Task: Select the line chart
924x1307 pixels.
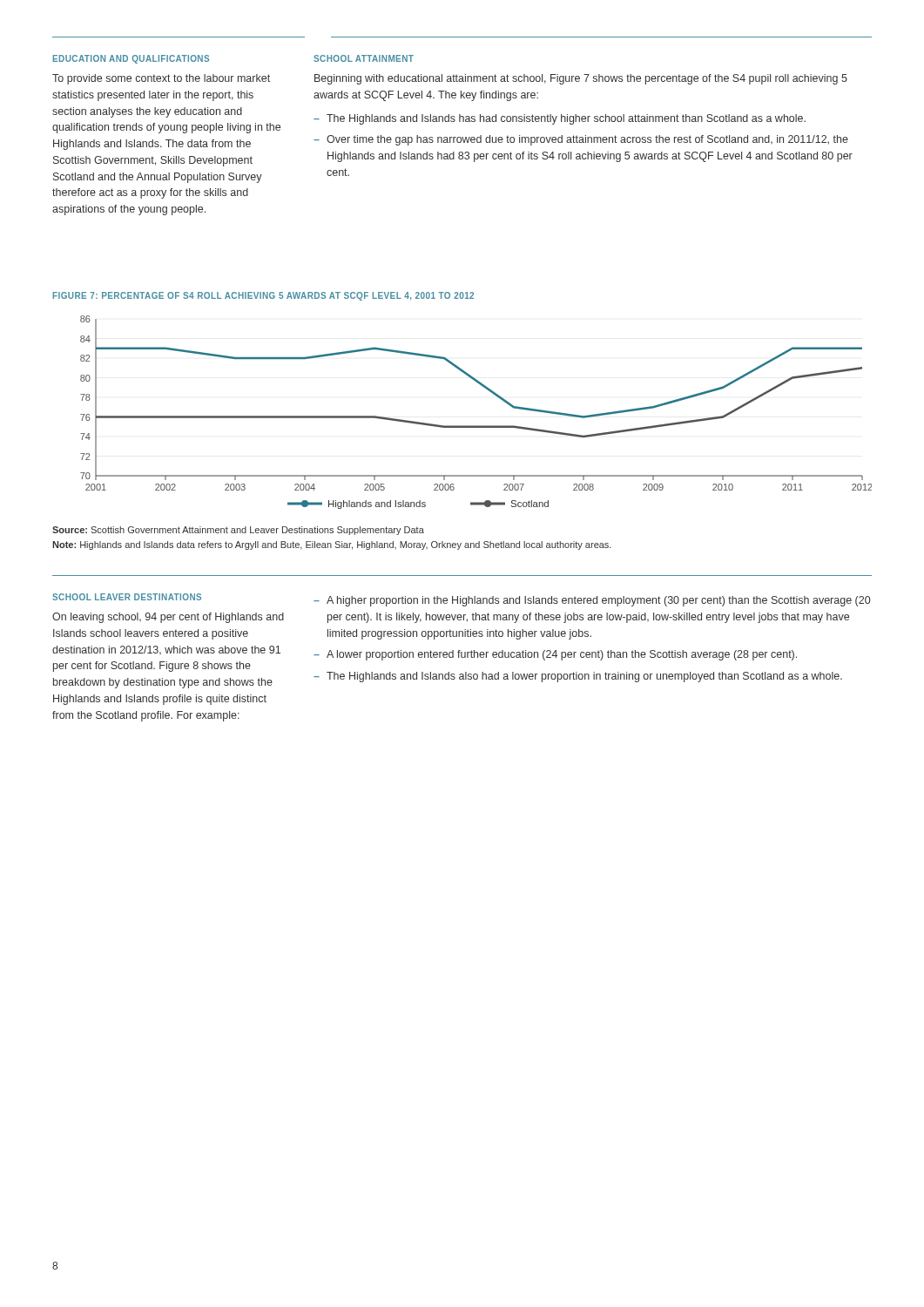Action: (462, 412)
